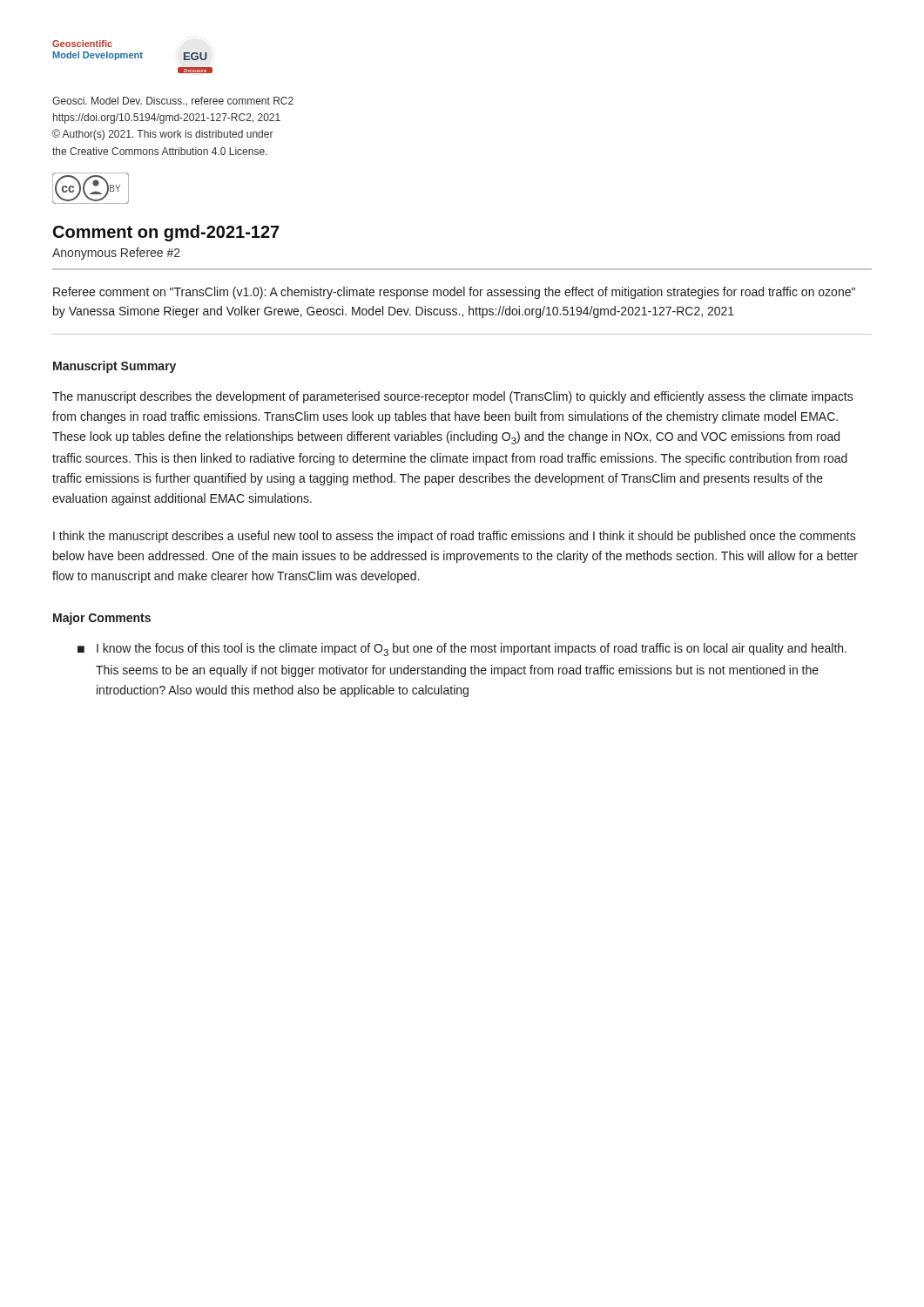924x1307 pixels.
Task: Point to the block starting "Manuscript Summary"
Action: (114, 366)
